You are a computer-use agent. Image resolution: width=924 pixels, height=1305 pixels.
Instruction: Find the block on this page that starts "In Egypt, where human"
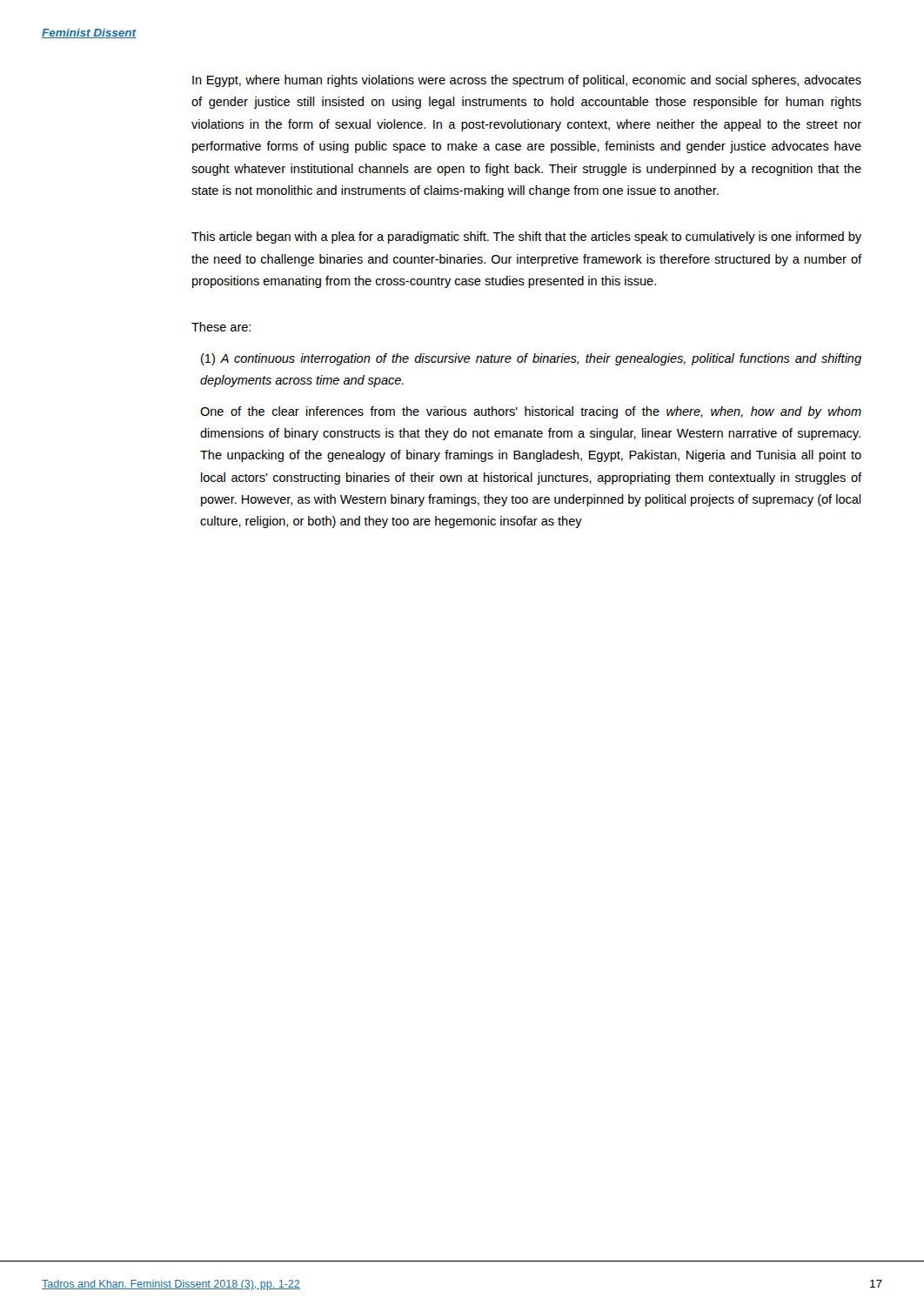526,135
